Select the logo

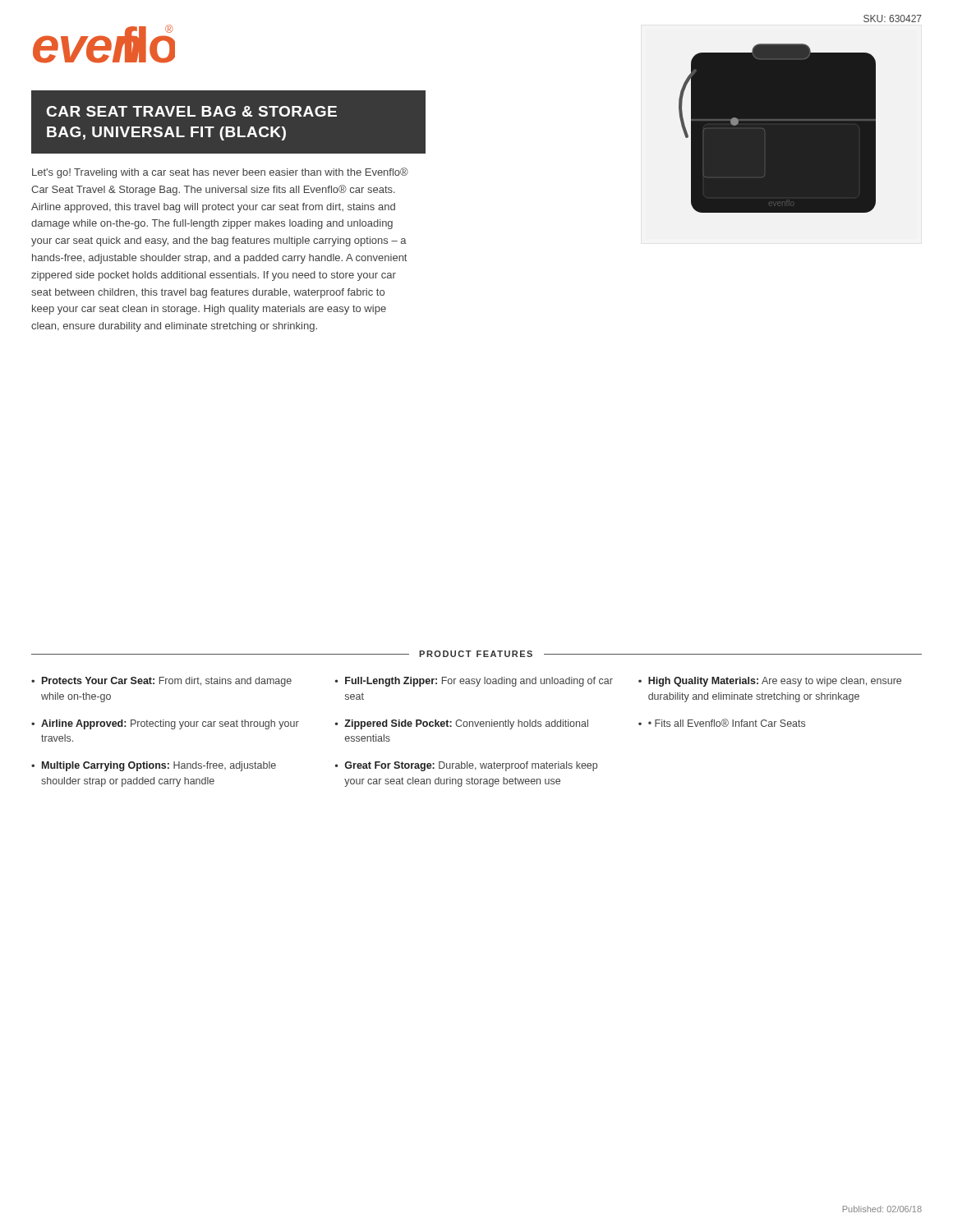[103, 46]
